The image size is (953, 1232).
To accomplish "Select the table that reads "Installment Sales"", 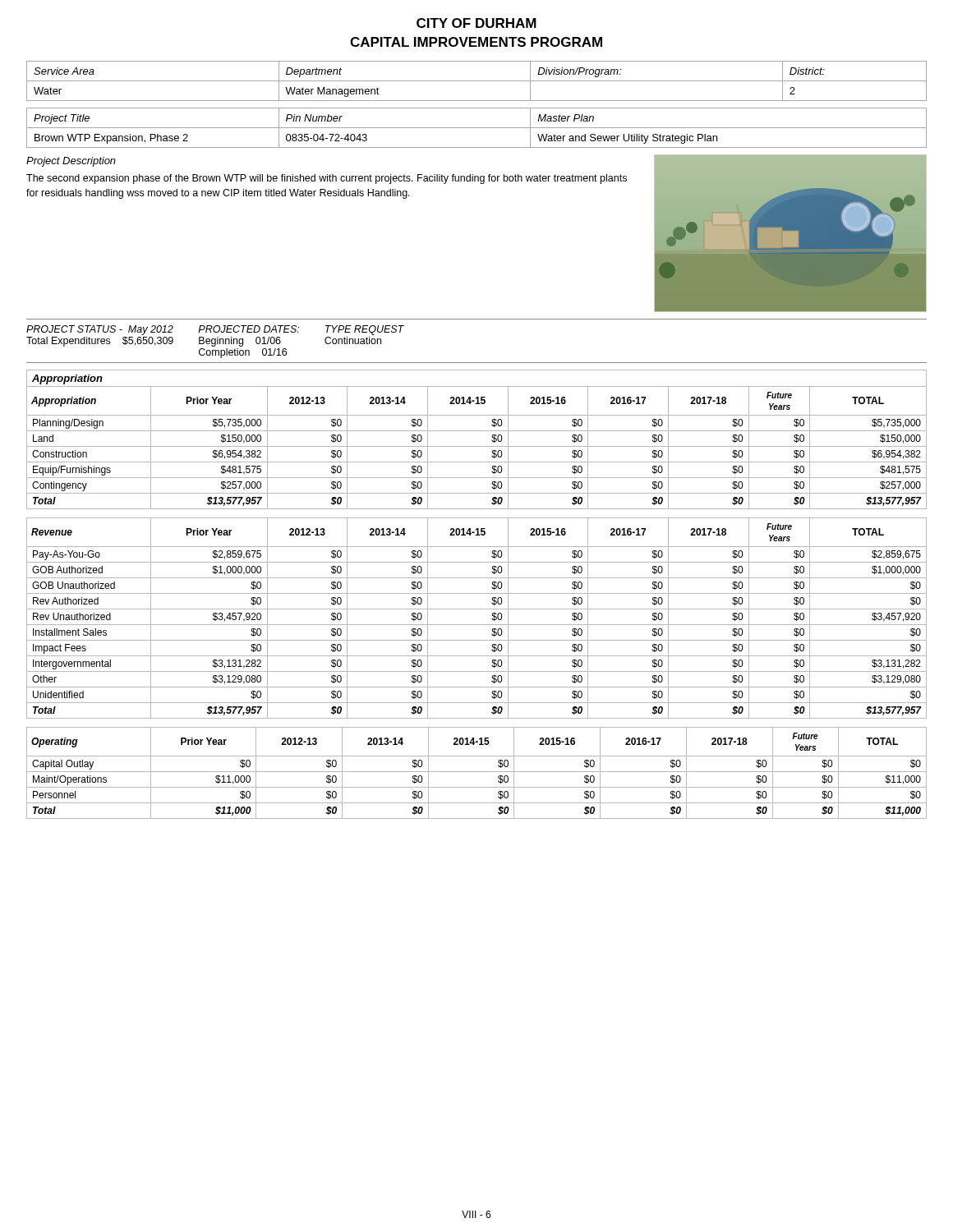I will pos(476,618).
